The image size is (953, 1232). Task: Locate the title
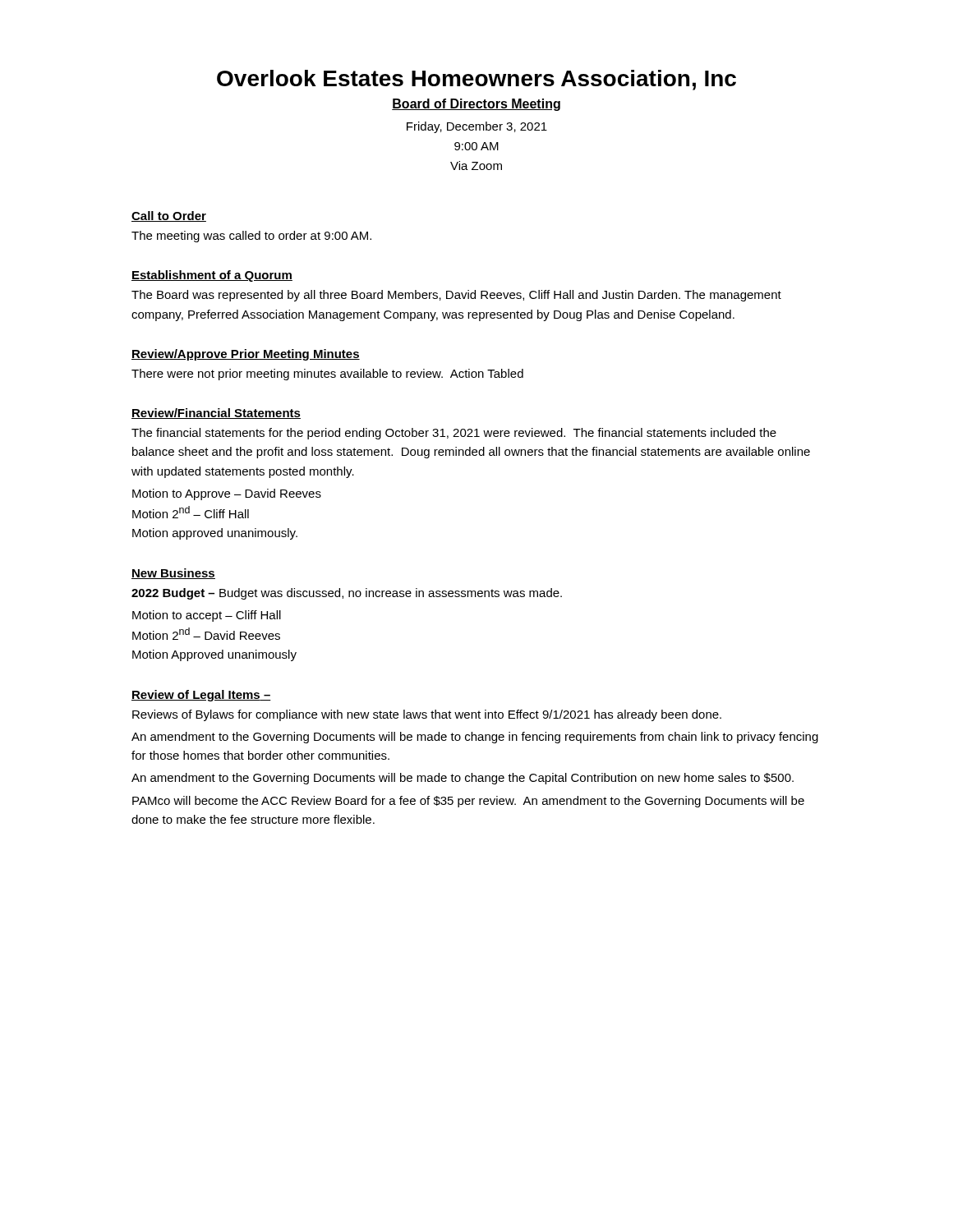[476, 79]
